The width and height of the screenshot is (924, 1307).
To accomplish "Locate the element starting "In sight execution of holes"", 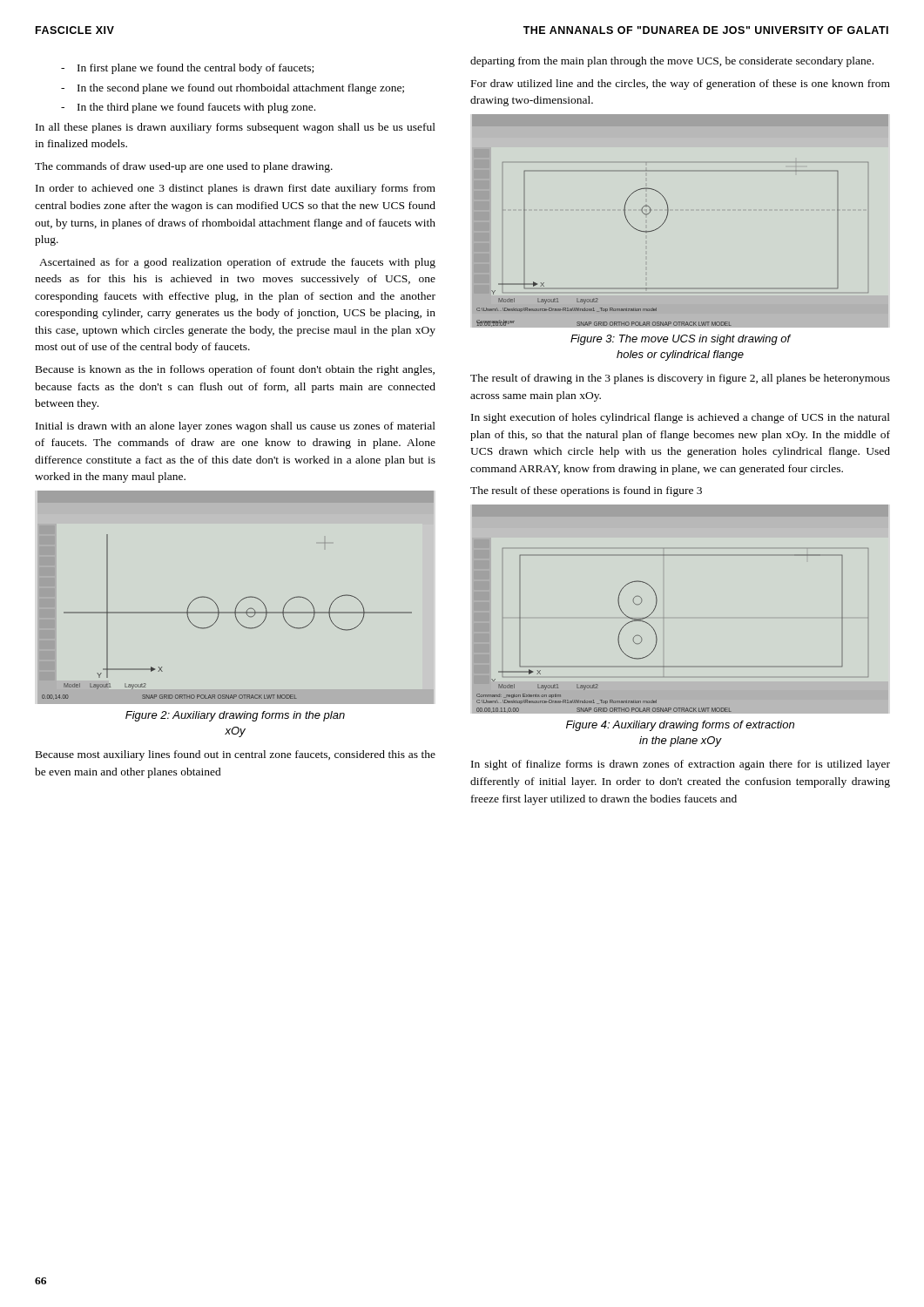I will [680, 443].
